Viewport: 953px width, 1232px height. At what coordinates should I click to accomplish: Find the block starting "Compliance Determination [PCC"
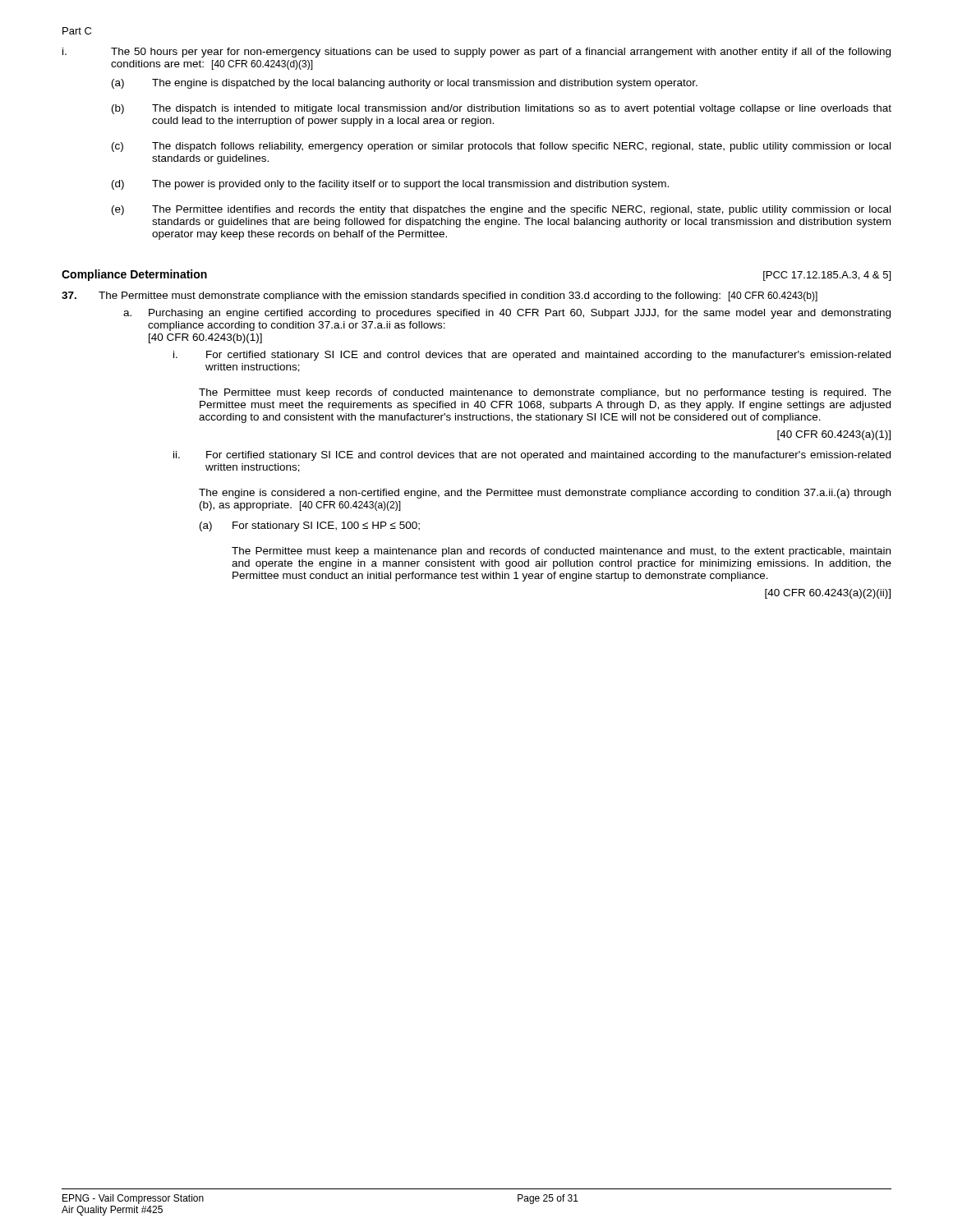click(x=135, y=276)
